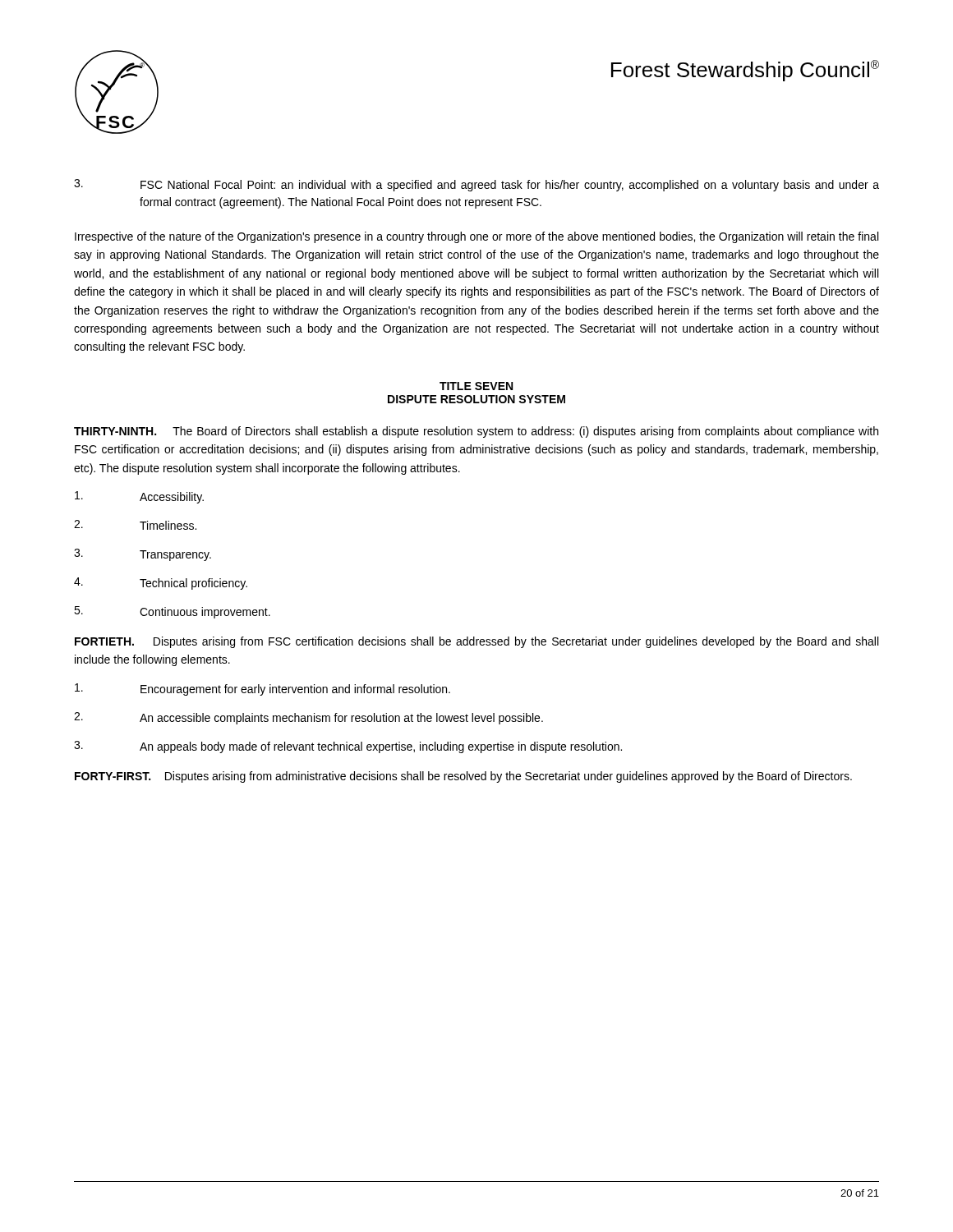Screen dimensions: 1232x953
Task: Select the list item containing "3. FSC National Focal Point: an individual with"
Action: pyautogui.click(x=476, y=194)
